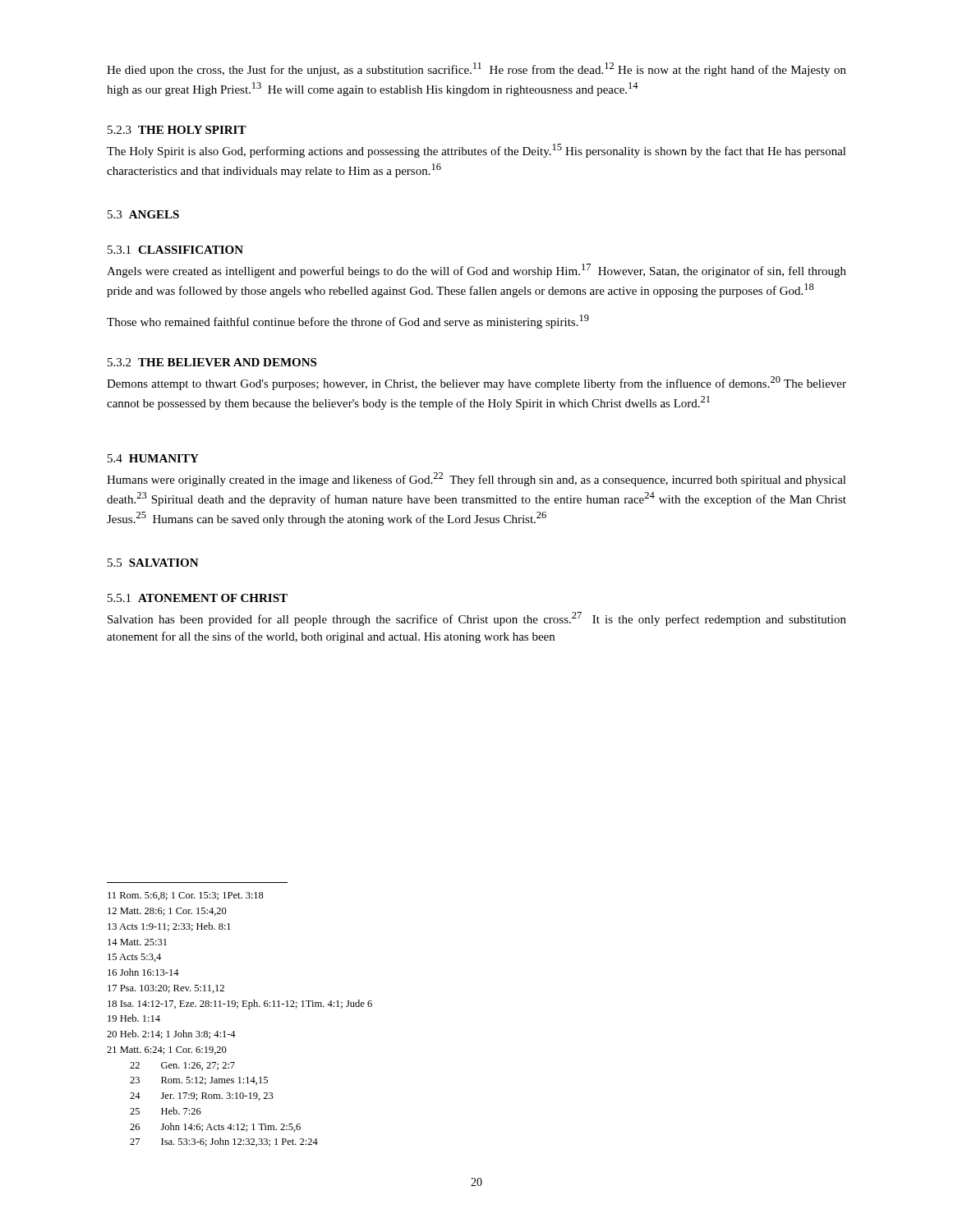The width and height of the screenshot is (953, 1232).
Task: Where does it say "21 Matt. 6:24; 1 Cor. 6:19,20"?
Action: tap(167, 1049)
